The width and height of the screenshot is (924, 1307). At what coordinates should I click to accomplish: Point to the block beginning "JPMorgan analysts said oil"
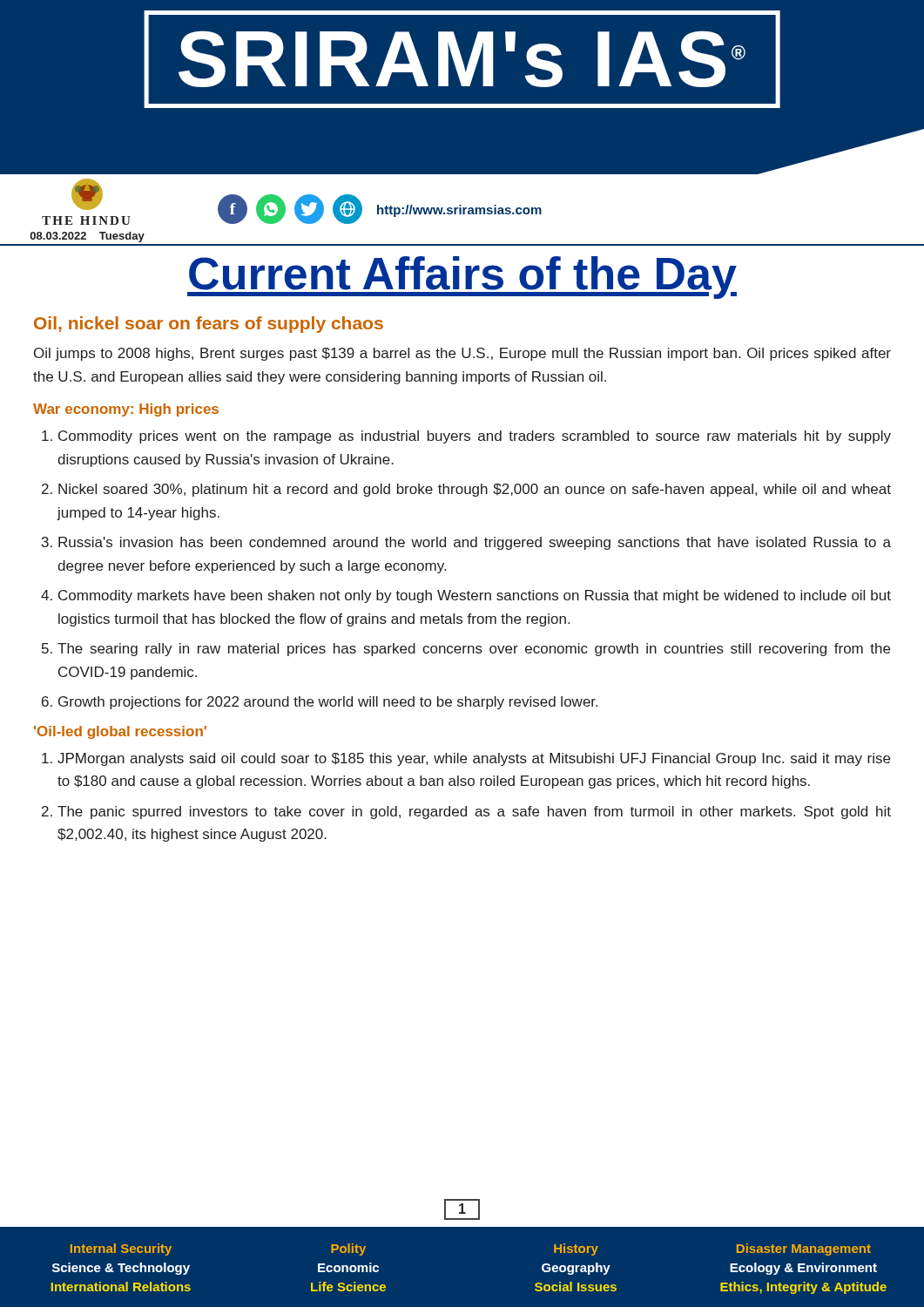(474, 770)
